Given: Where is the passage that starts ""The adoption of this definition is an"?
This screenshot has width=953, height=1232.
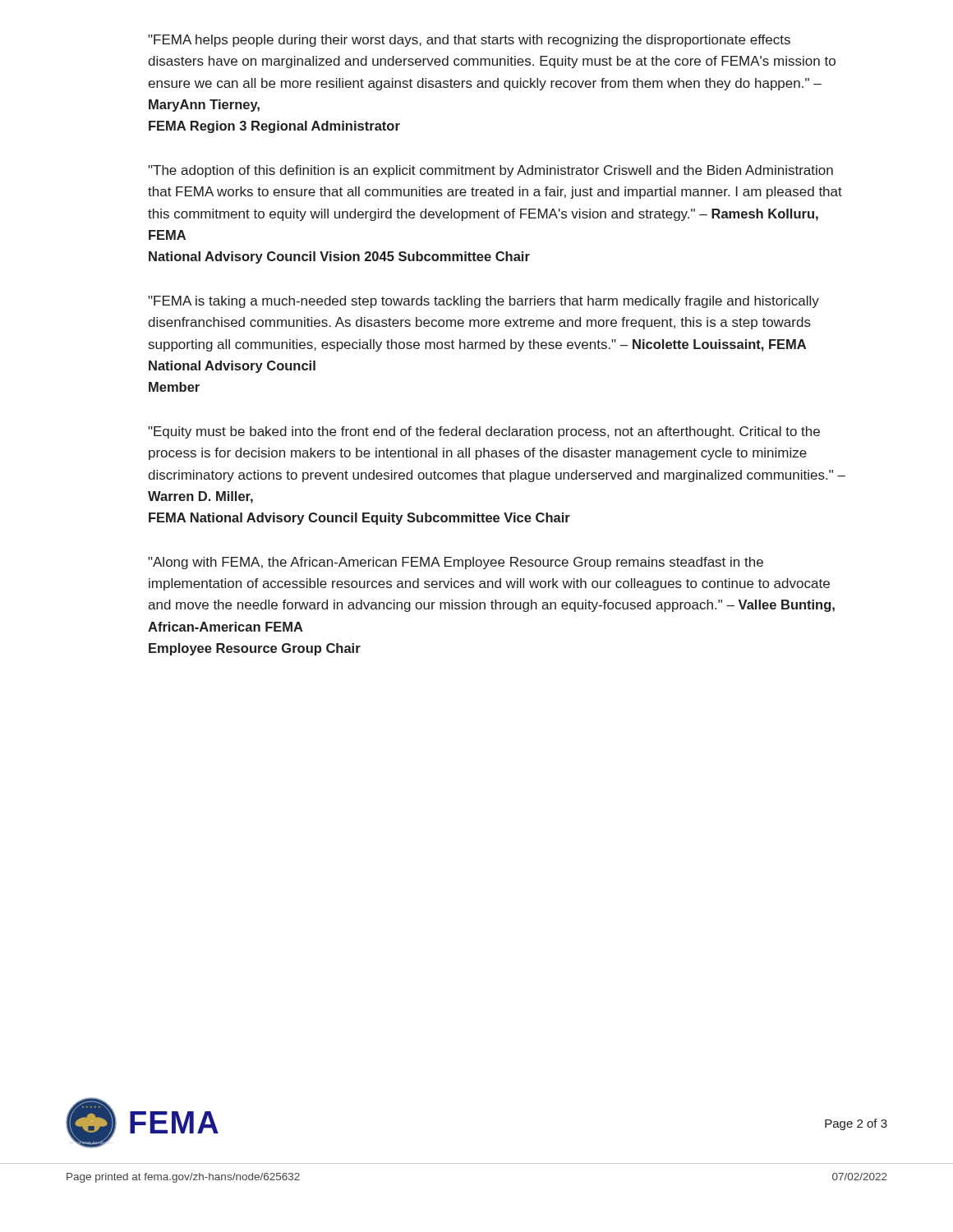Looking at the screenshot, I should (x=497, y=215).
